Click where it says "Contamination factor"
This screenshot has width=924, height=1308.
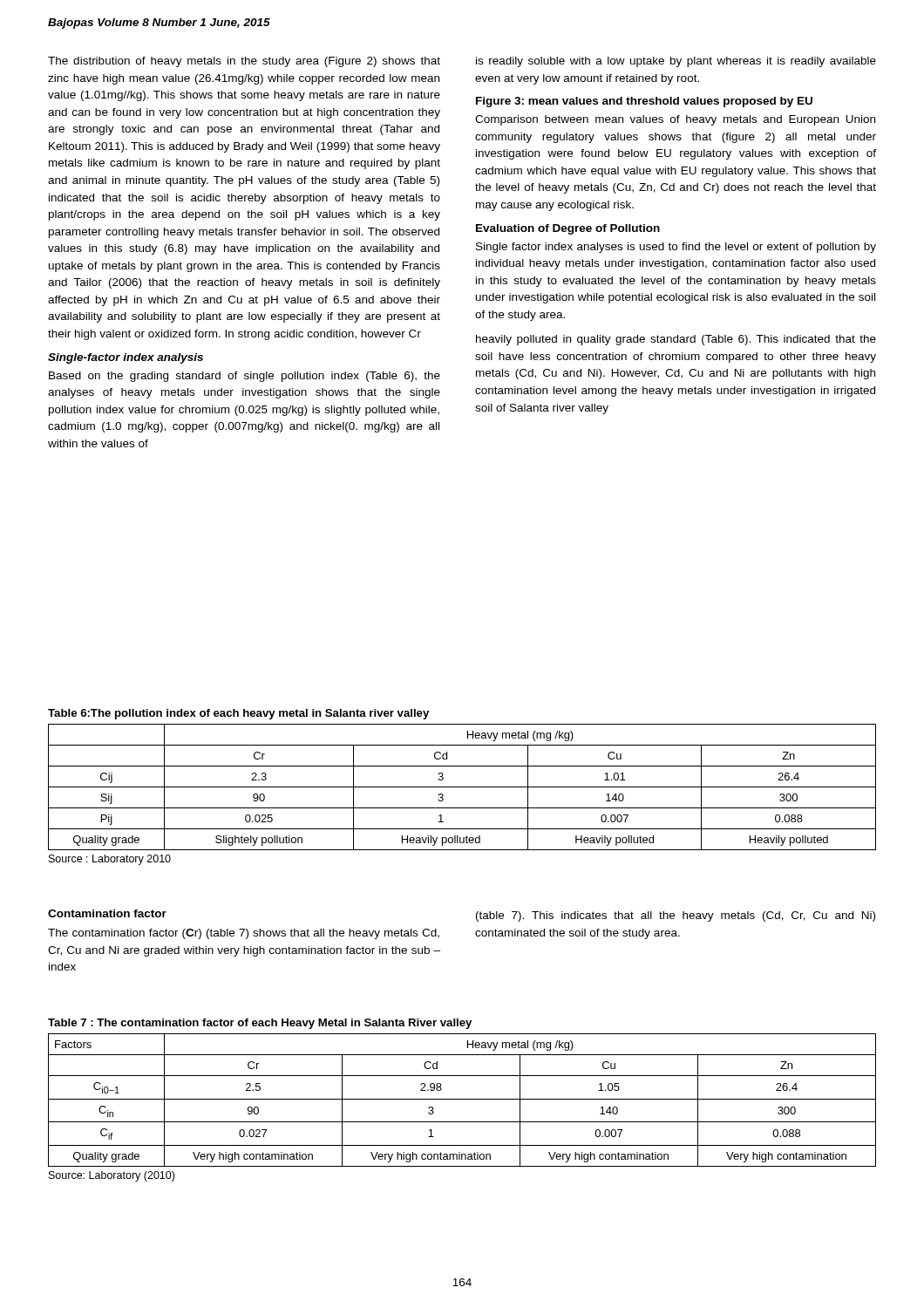pos(107,913)
